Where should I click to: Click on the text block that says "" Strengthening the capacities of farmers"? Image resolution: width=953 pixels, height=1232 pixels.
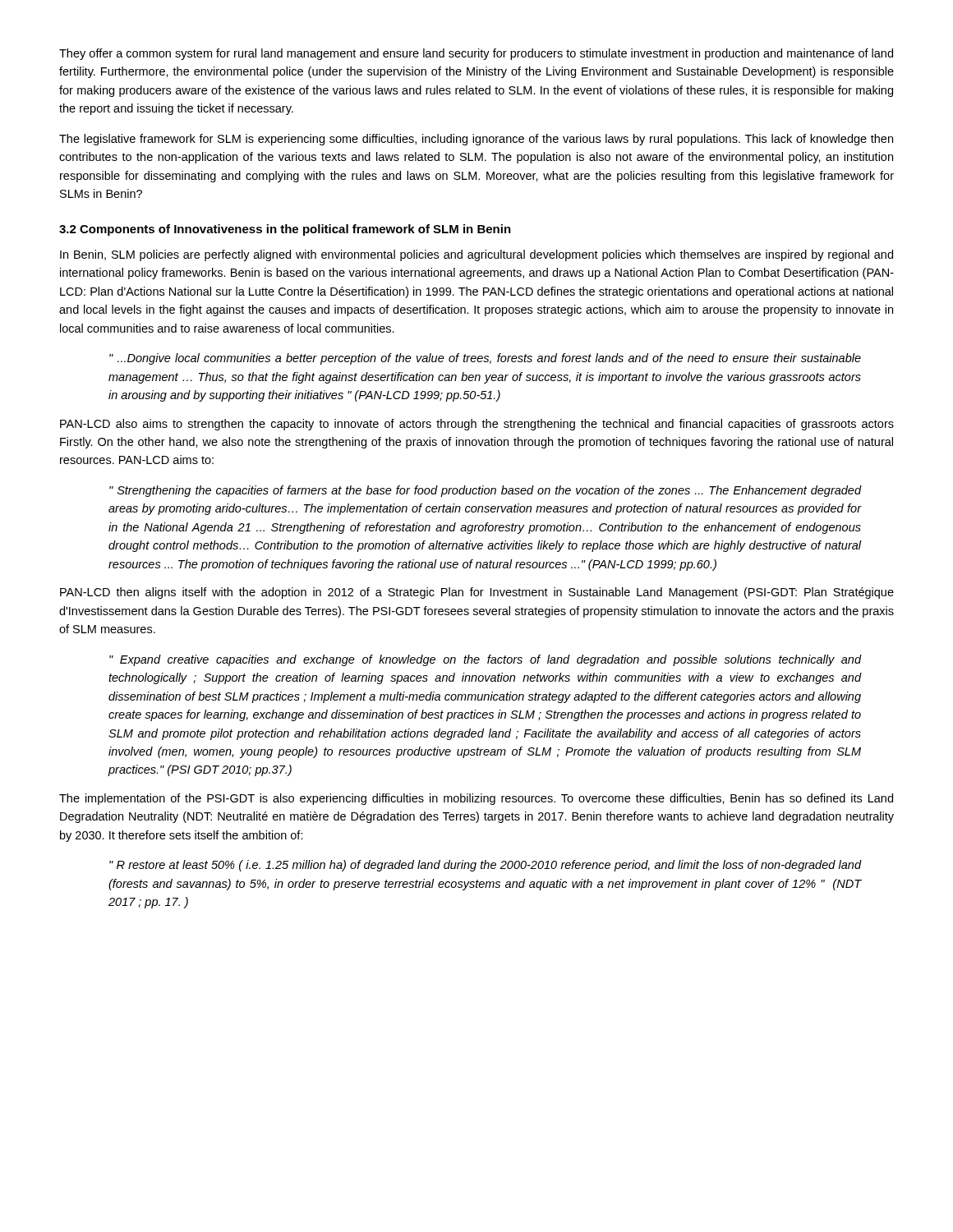(x=485, y=527)
